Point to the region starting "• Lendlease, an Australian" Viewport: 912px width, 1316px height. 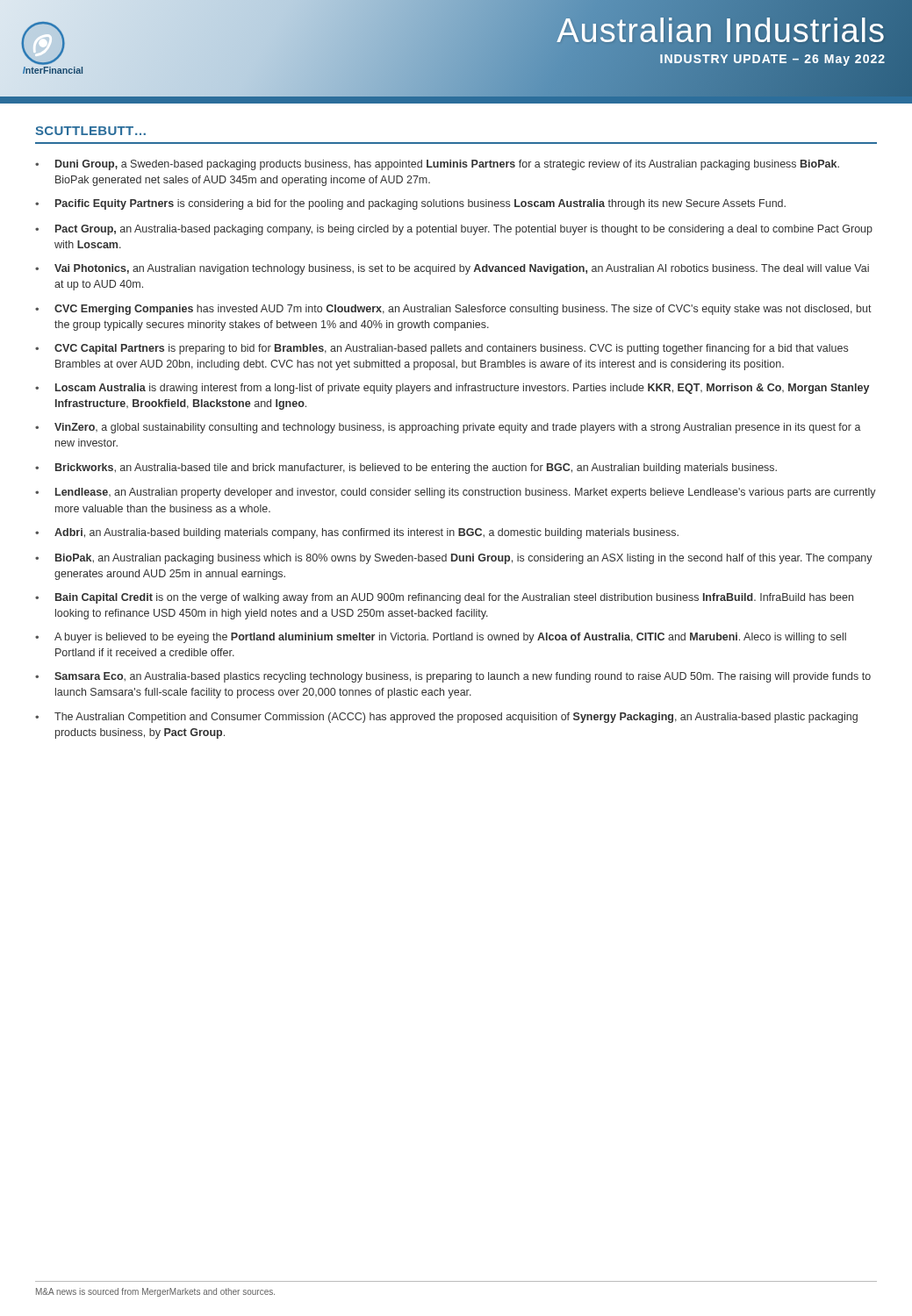tap(456, 501)
